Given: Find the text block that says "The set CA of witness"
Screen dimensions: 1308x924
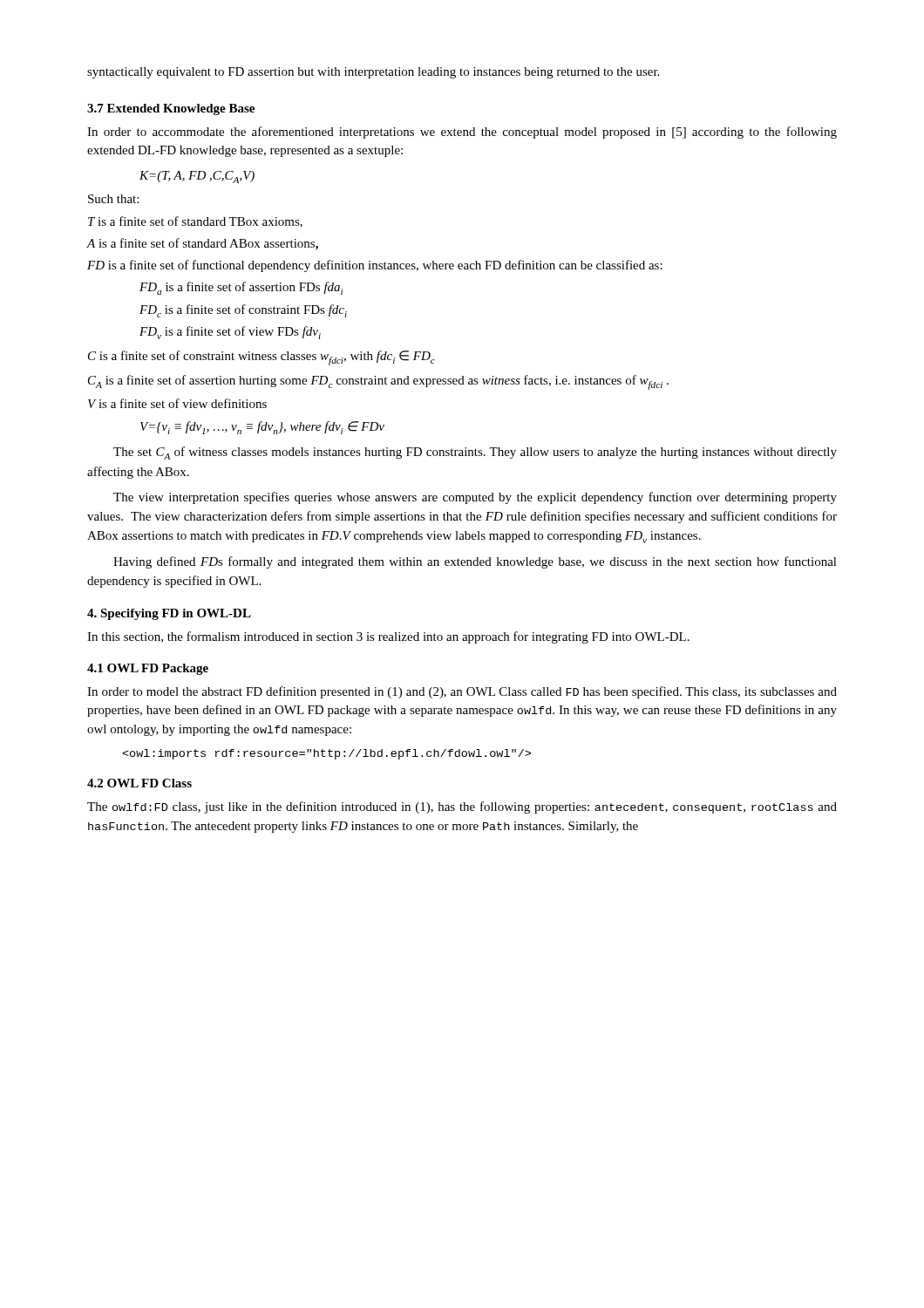Looking at the screenshot, I should pos(462,463).
